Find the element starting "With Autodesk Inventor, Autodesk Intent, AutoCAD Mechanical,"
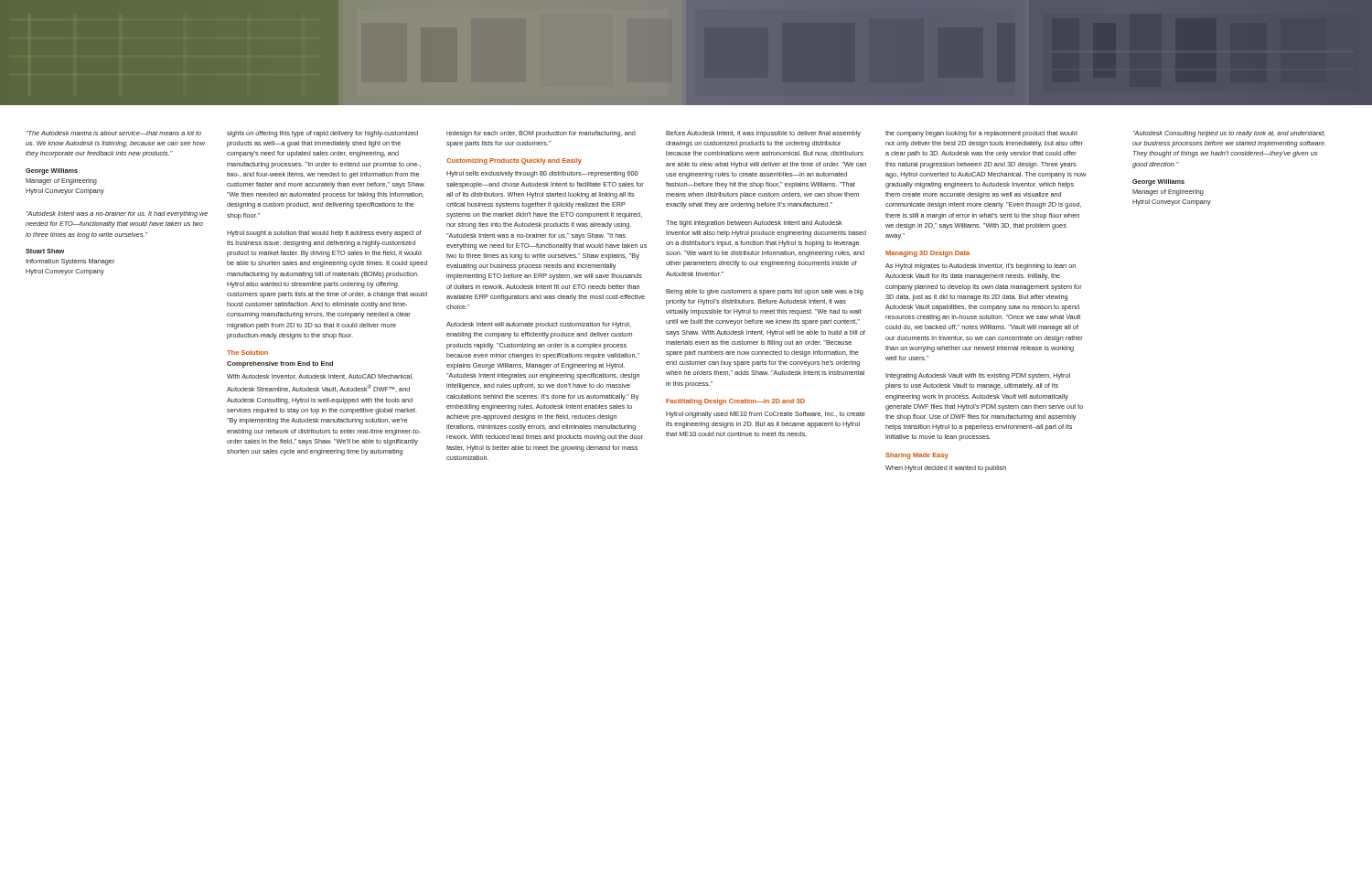1372x888 pixels. [324, 414]
